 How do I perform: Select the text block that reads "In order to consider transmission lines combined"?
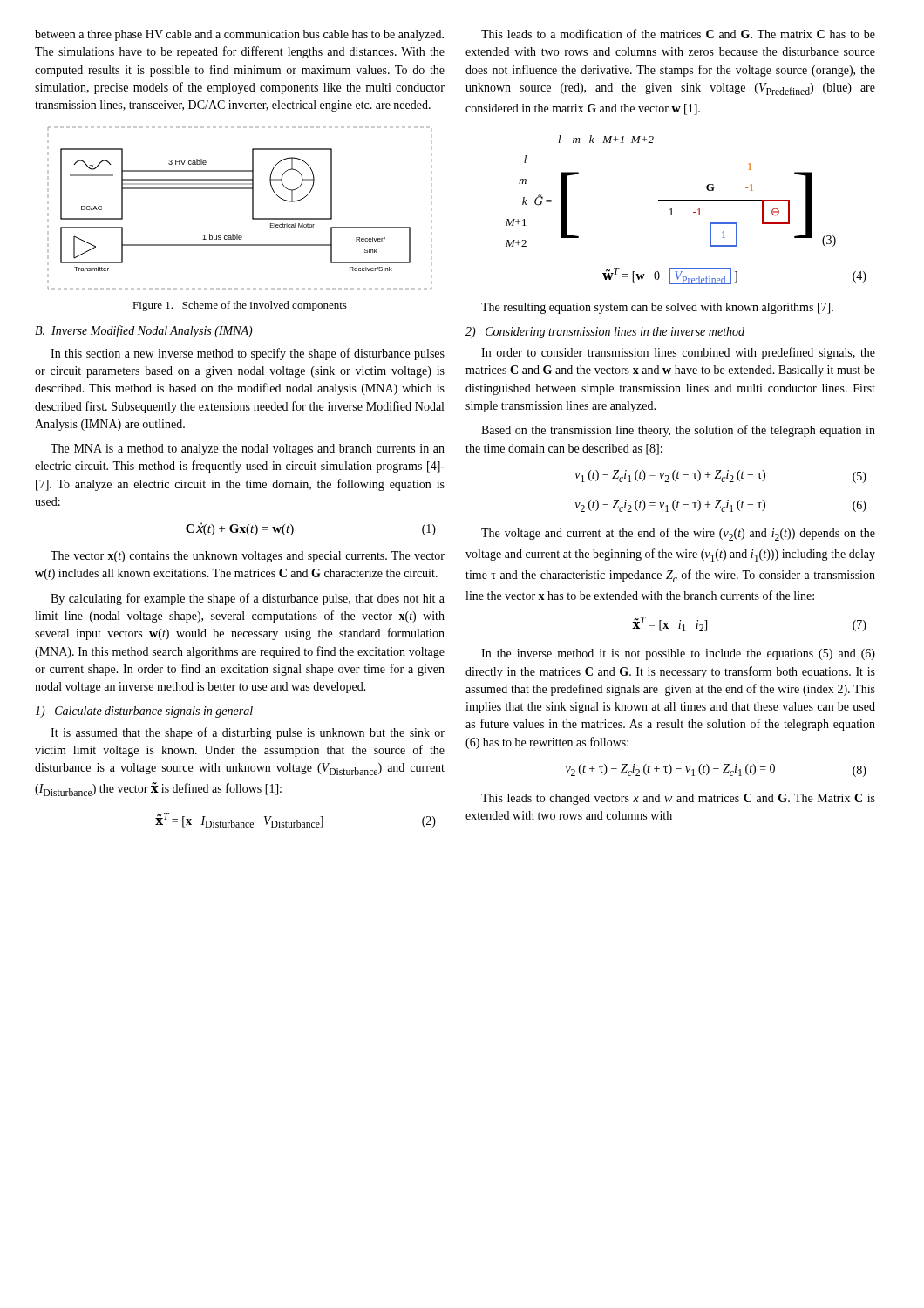click(670, 401)
